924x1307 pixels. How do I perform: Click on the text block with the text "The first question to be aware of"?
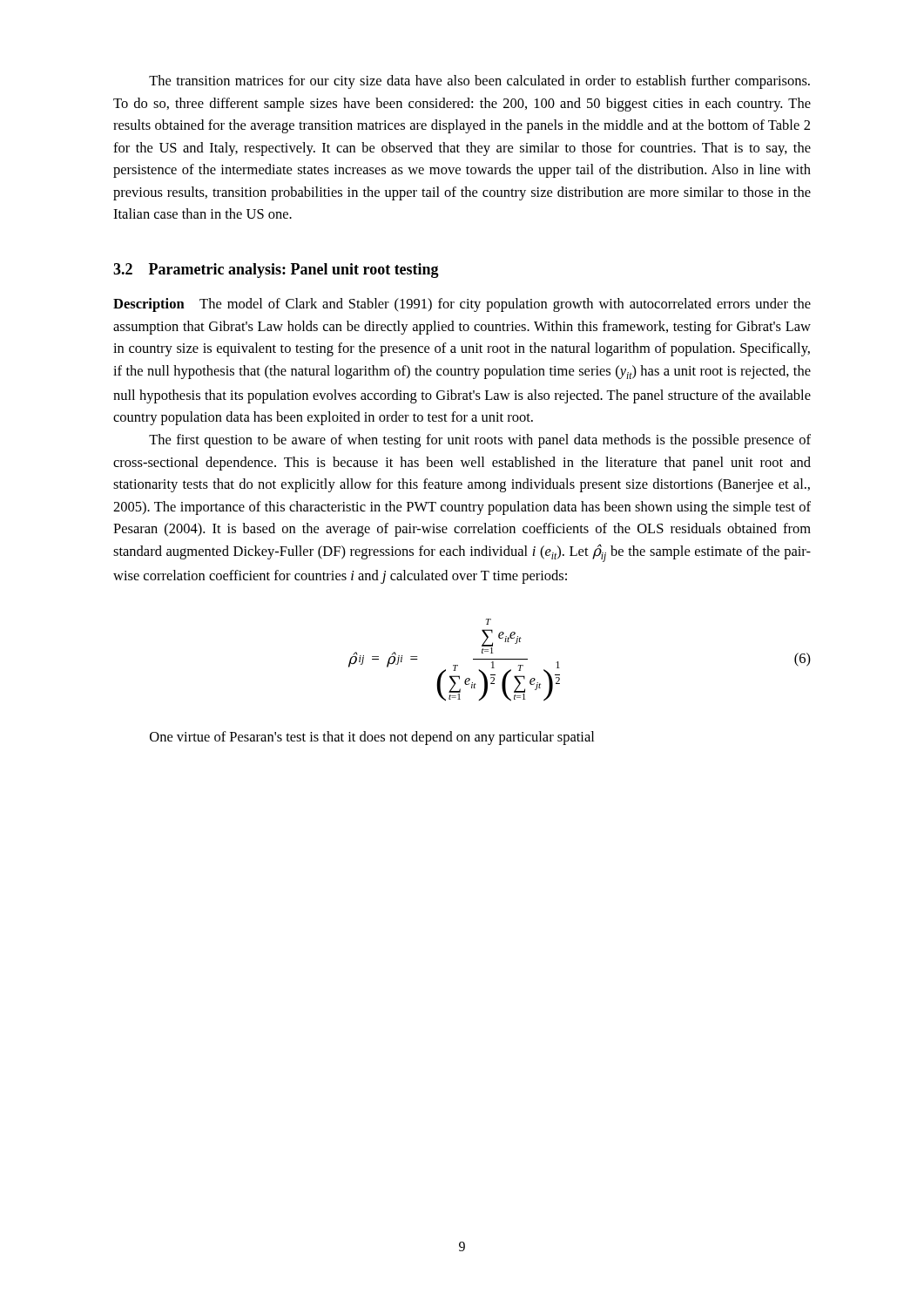462,508
